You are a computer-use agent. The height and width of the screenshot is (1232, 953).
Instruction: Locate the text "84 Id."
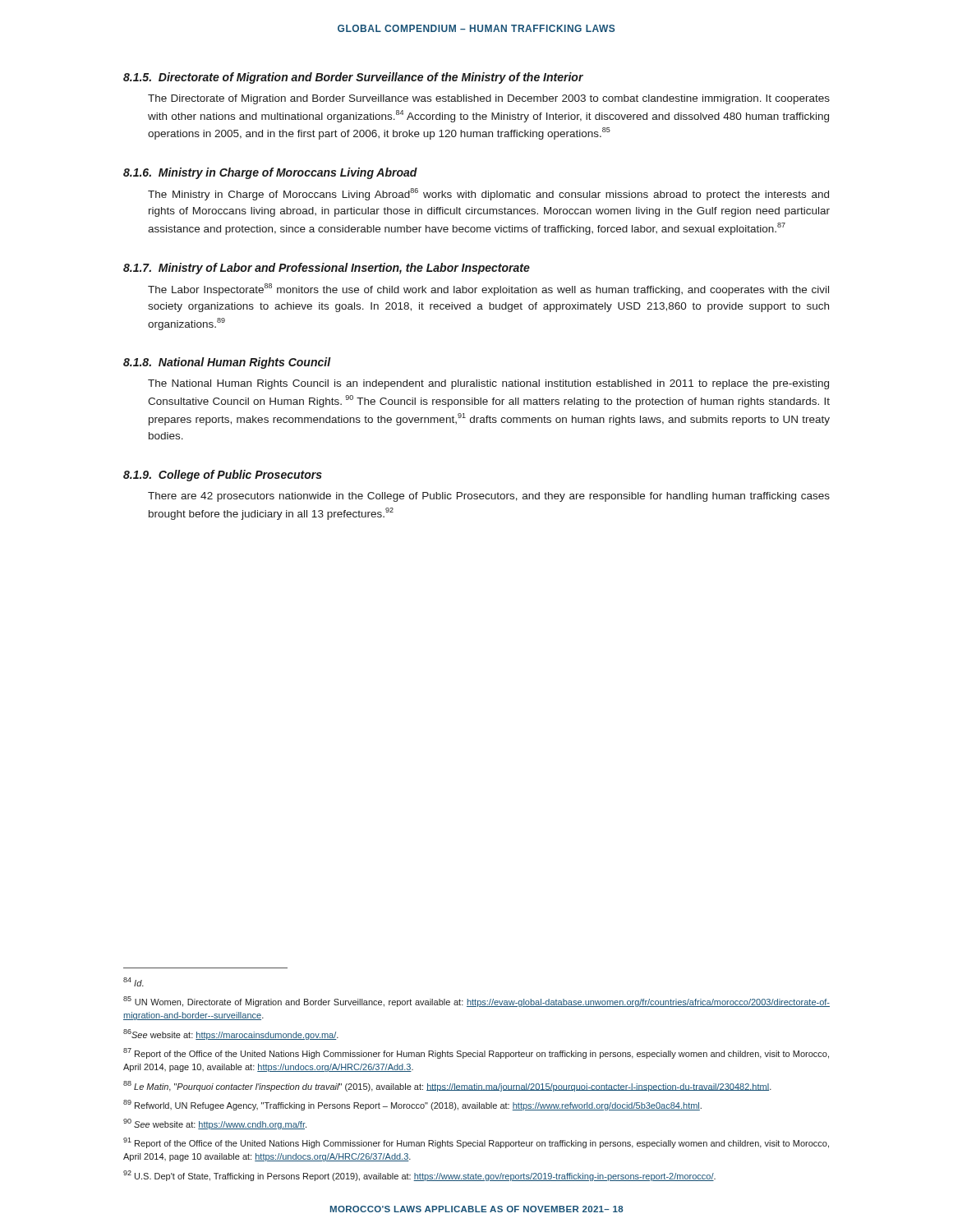click(134, 982)
